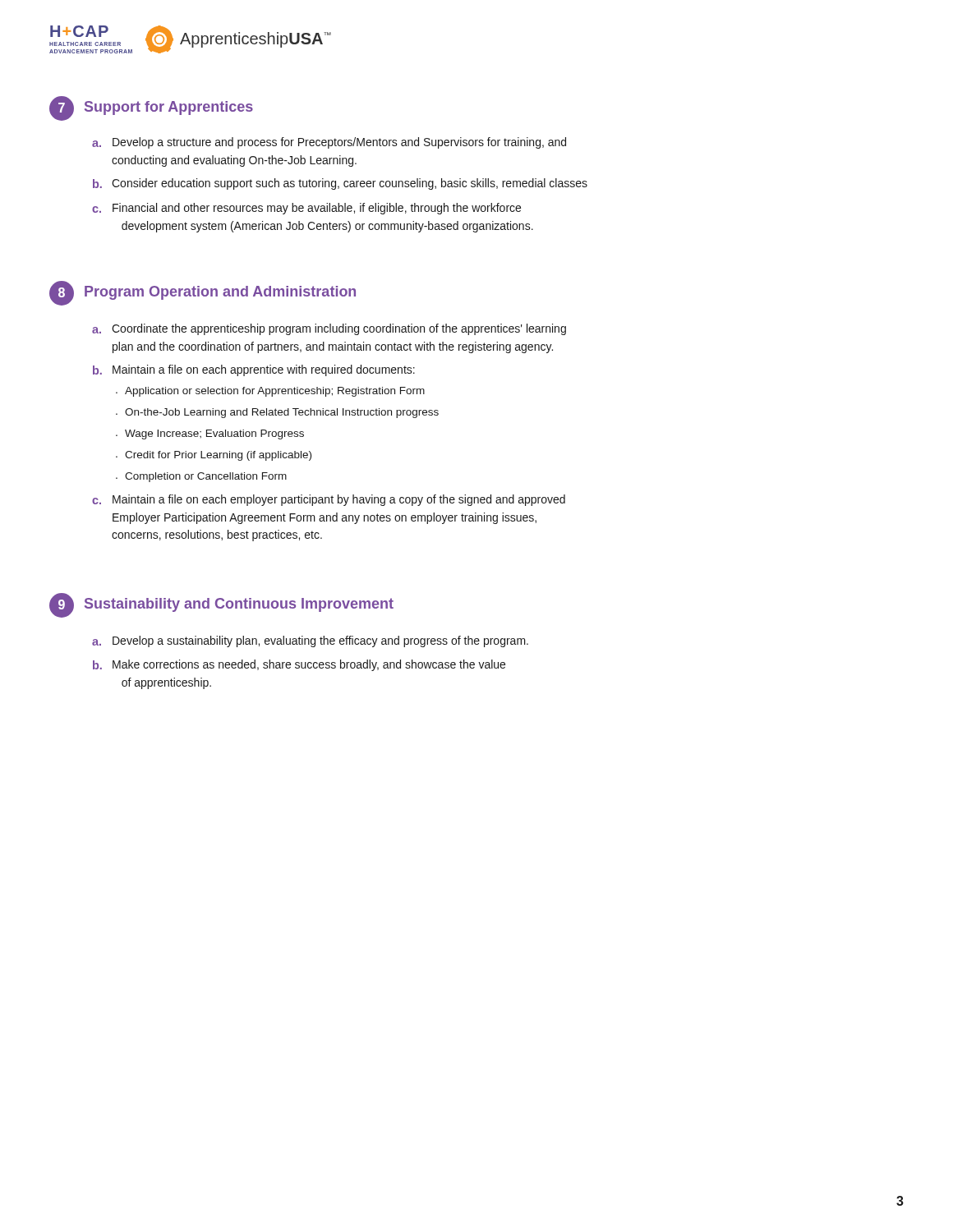Viewport: 953px width, 1232px height.
Task: Click where it says "9 Sustainability and Continuous Improvement"
Action: [x=221, y=605]
